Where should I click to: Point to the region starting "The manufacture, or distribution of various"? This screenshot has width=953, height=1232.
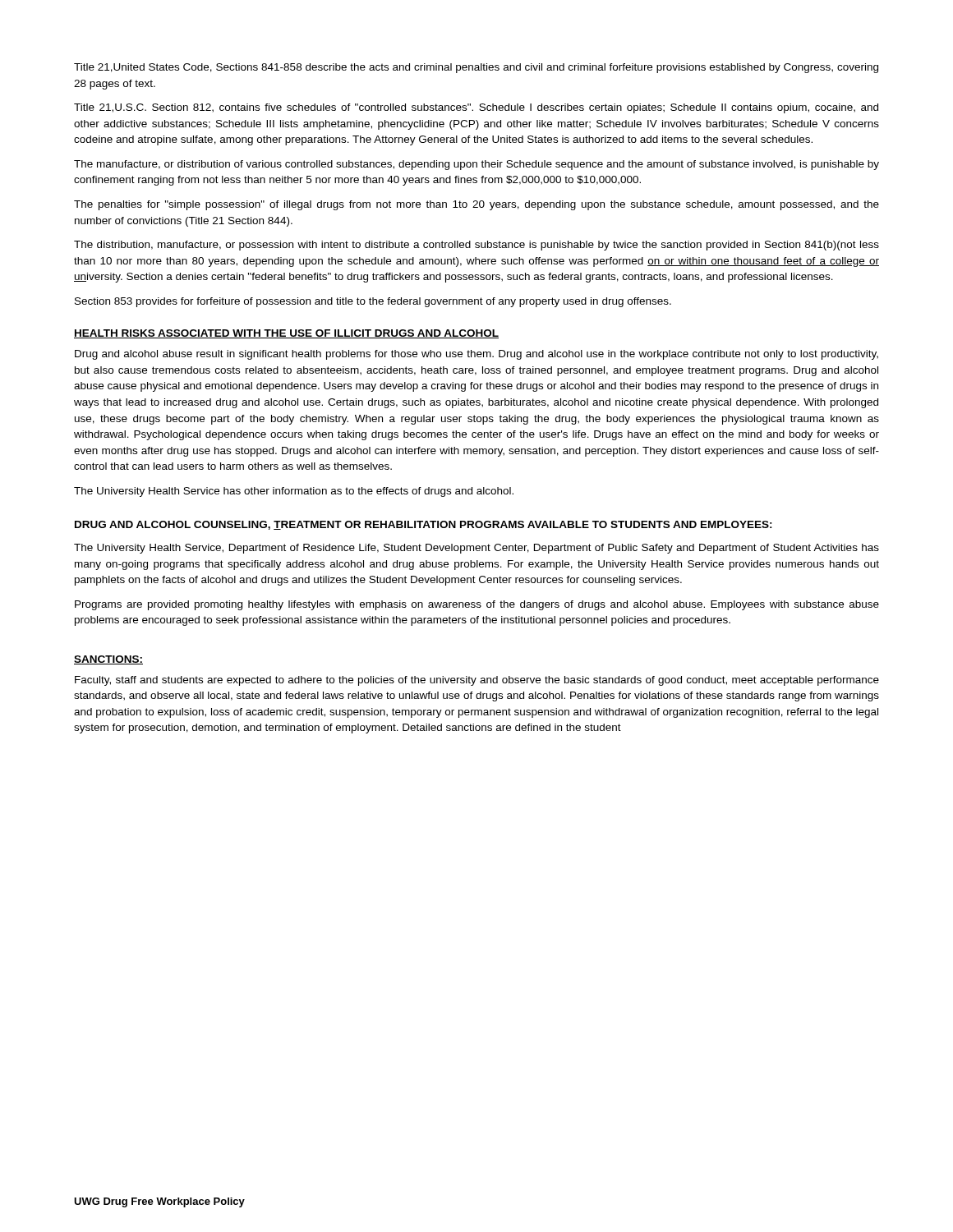click(476, 172)
